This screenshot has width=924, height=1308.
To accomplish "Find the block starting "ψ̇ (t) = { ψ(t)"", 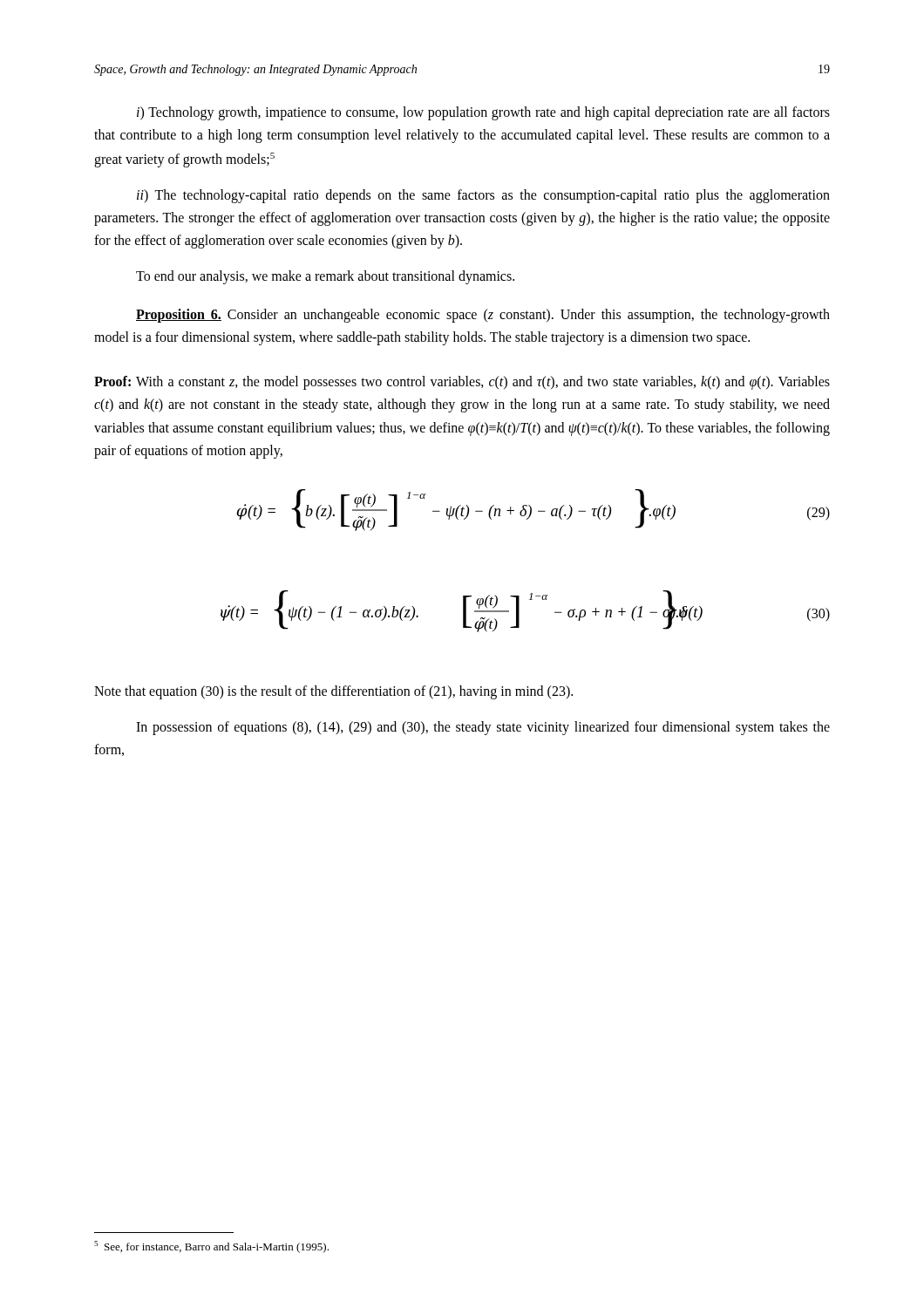I will tap(462, 614).
